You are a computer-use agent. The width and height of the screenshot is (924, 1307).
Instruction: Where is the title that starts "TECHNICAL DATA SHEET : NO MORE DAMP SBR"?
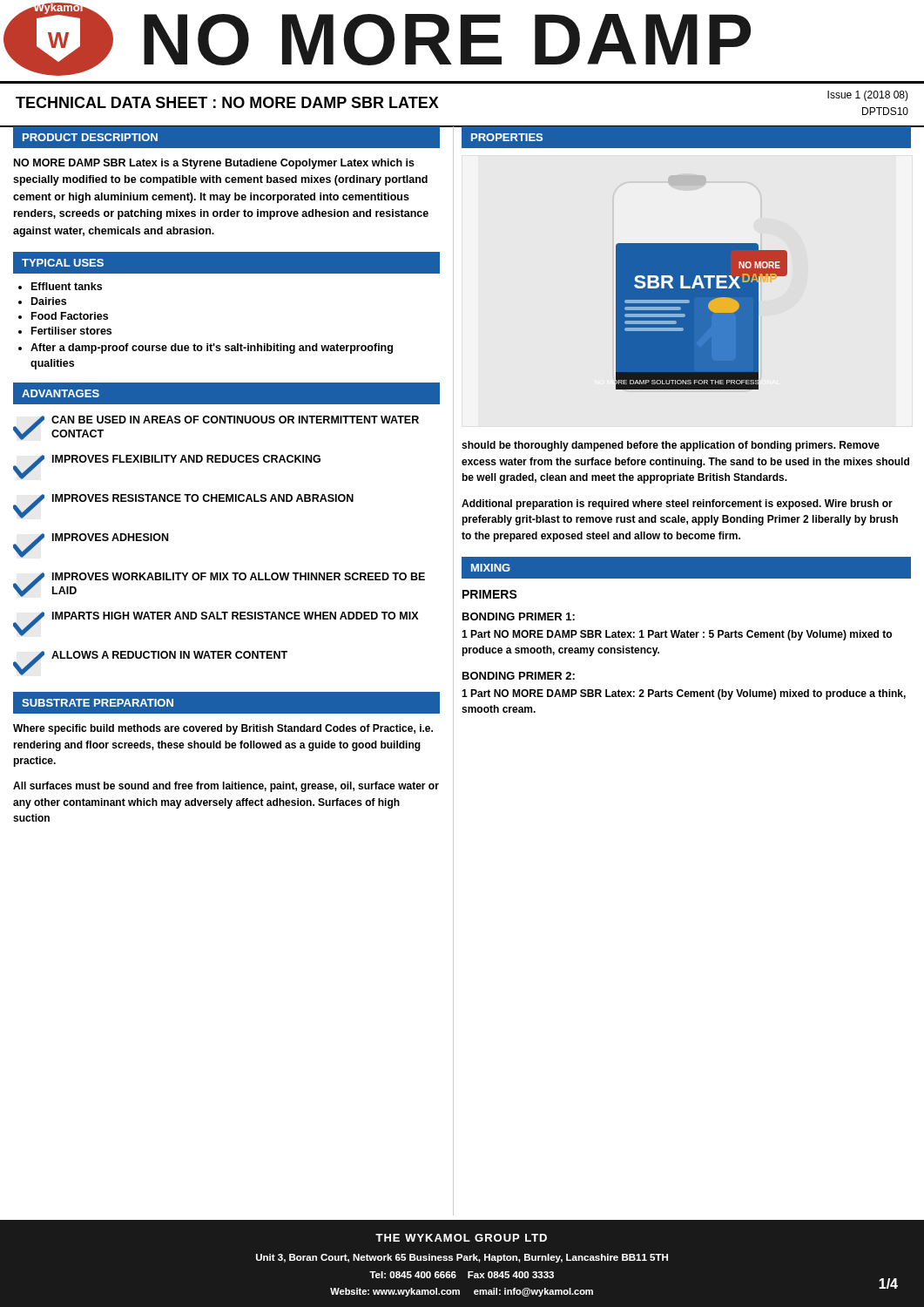[x=227, y=102]
